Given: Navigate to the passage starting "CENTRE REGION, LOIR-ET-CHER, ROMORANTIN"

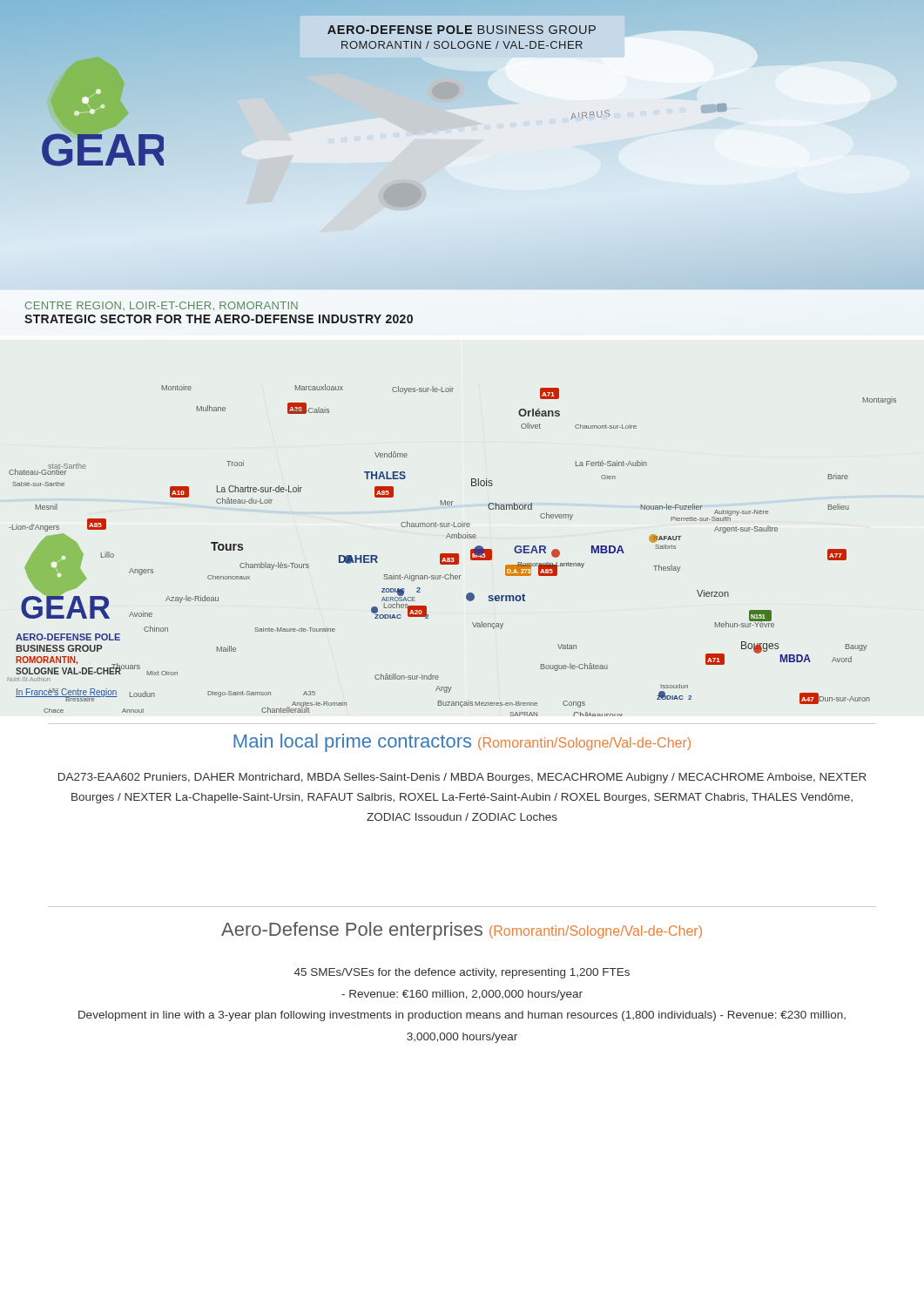Looking at the screenshot, I should click(162, 305).
